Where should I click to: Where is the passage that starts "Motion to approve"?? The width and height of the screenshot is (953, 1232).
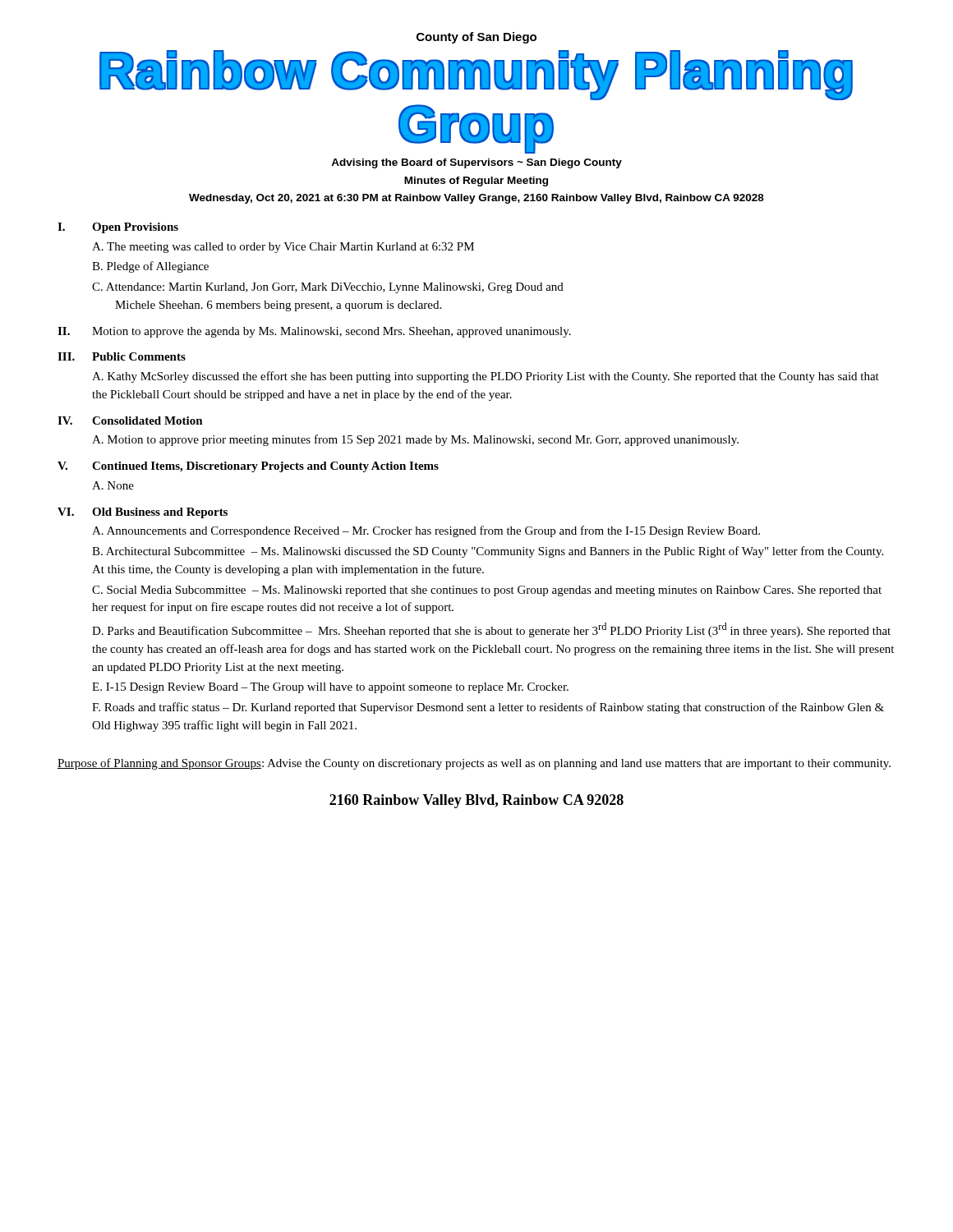pos(332,331)
